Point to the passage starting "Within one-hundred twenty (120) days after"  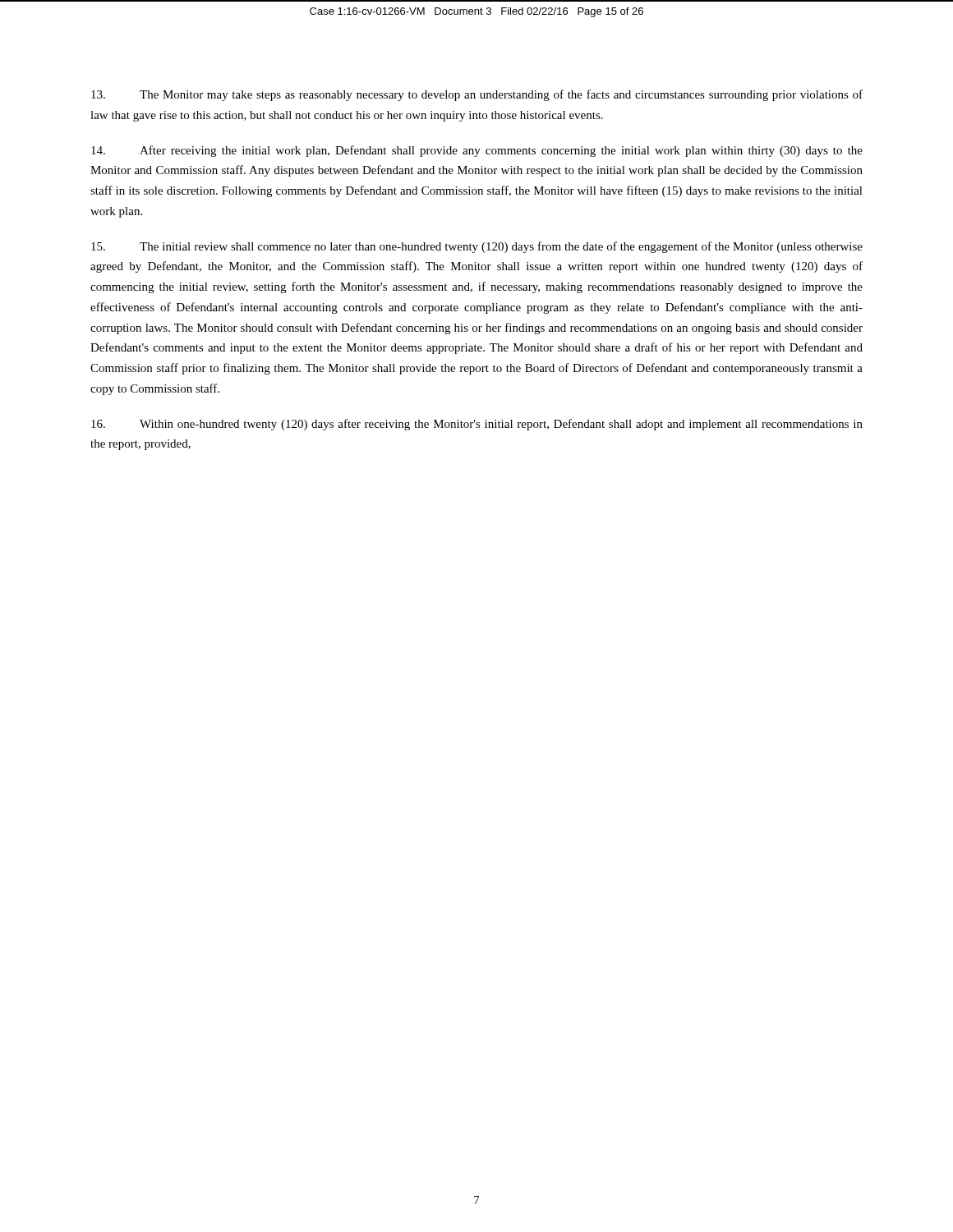point(476,432)
